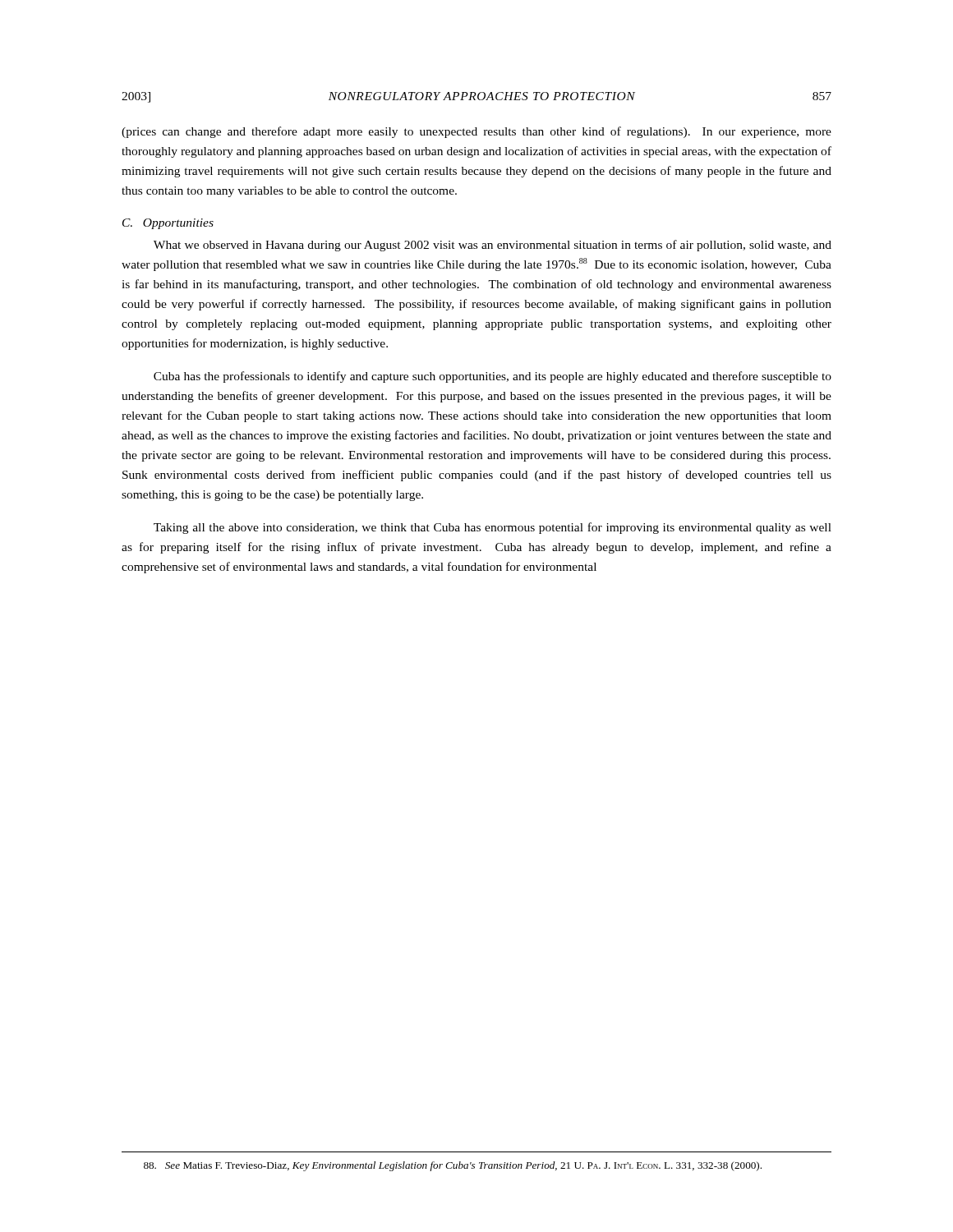Where is the passage that starts "(prices can change and therefore"?
Image resolution: width=953 pixels, height=1232 pixels.
coord(476,161)
